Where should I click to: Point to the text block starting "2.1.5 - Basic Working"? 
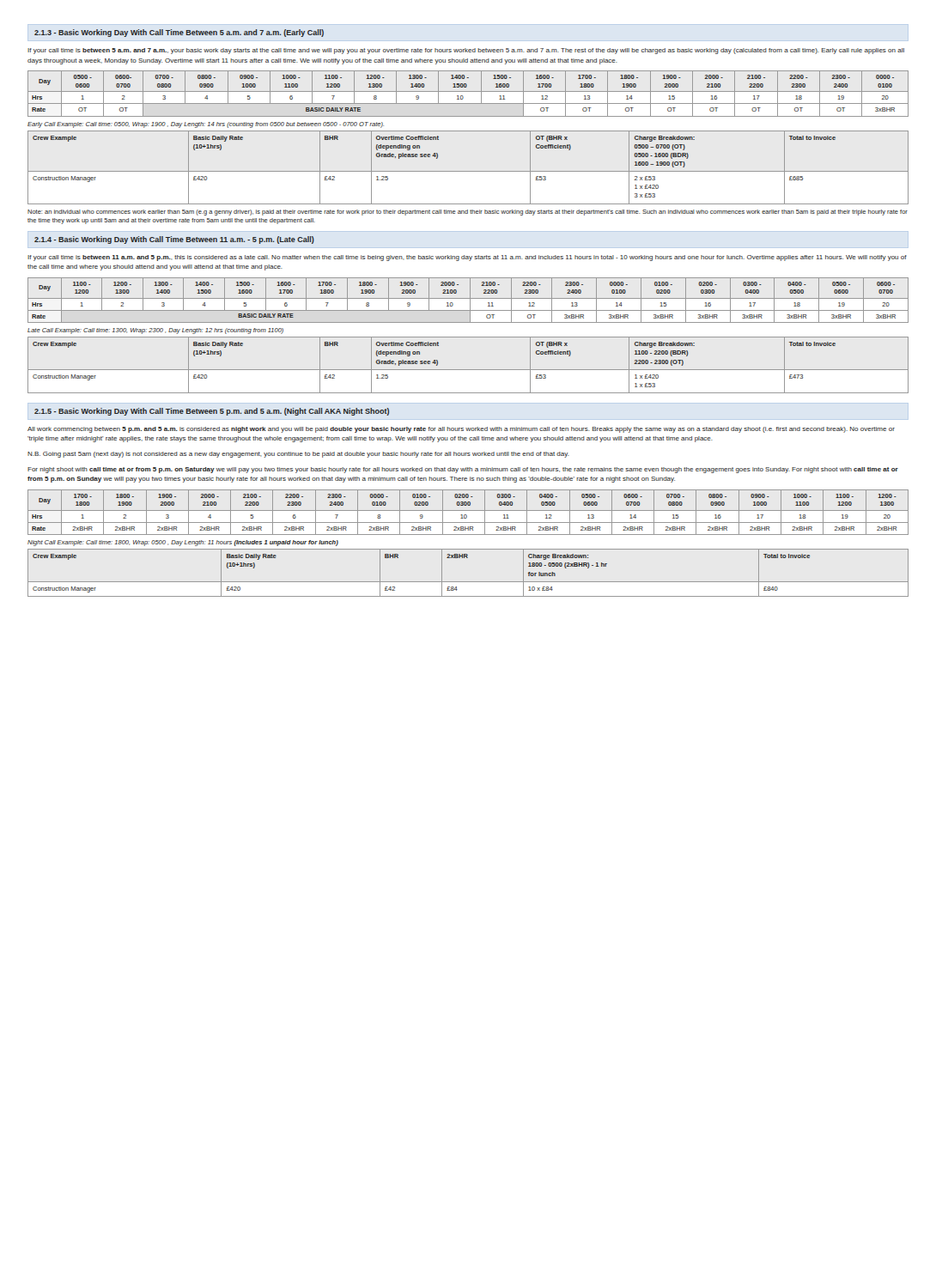point(212,411)
